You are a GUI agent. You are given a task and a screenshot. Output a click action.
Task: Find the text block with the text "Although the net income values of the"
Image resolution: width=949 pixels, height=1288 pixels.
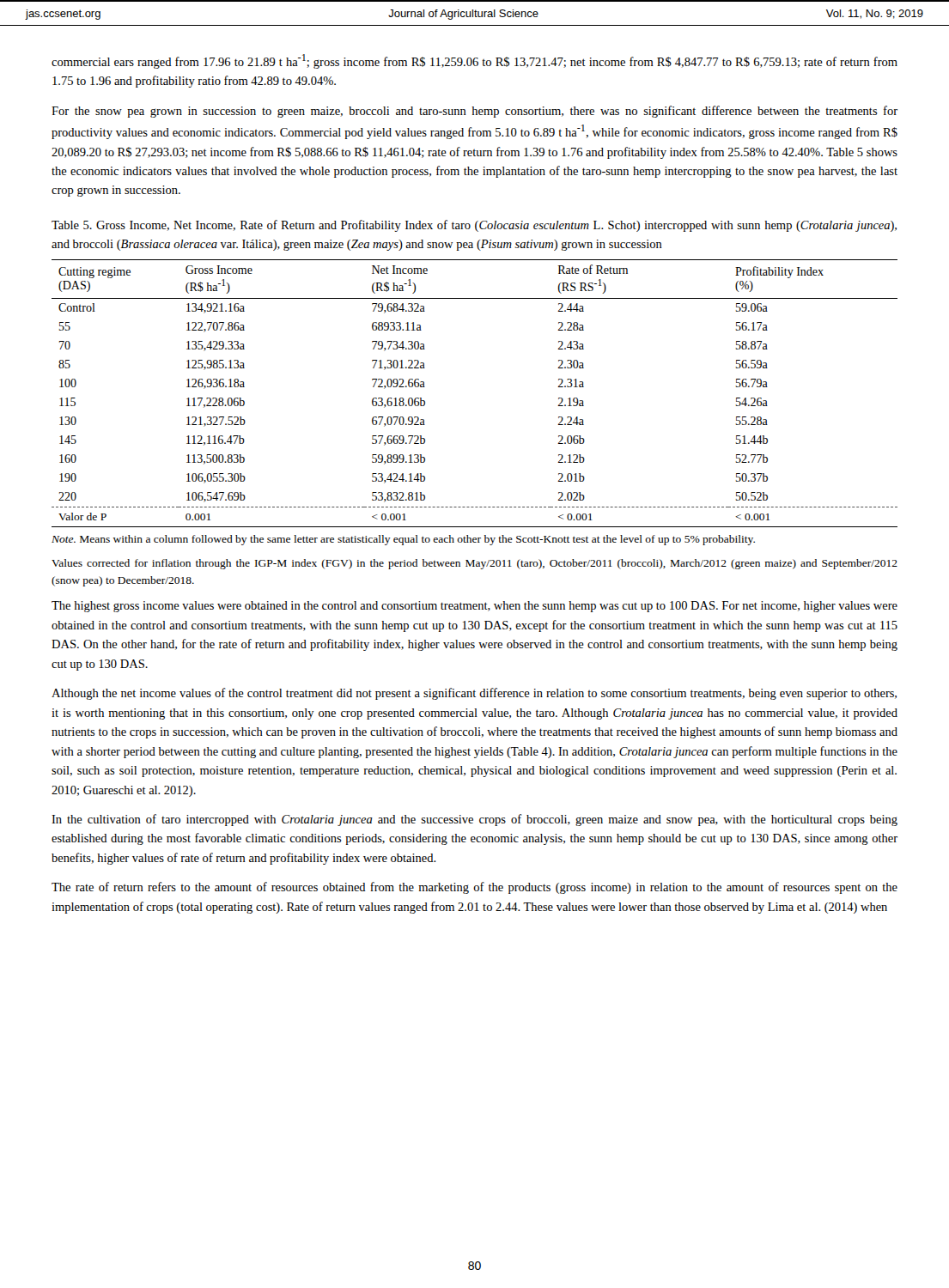[x=474, y=742]
